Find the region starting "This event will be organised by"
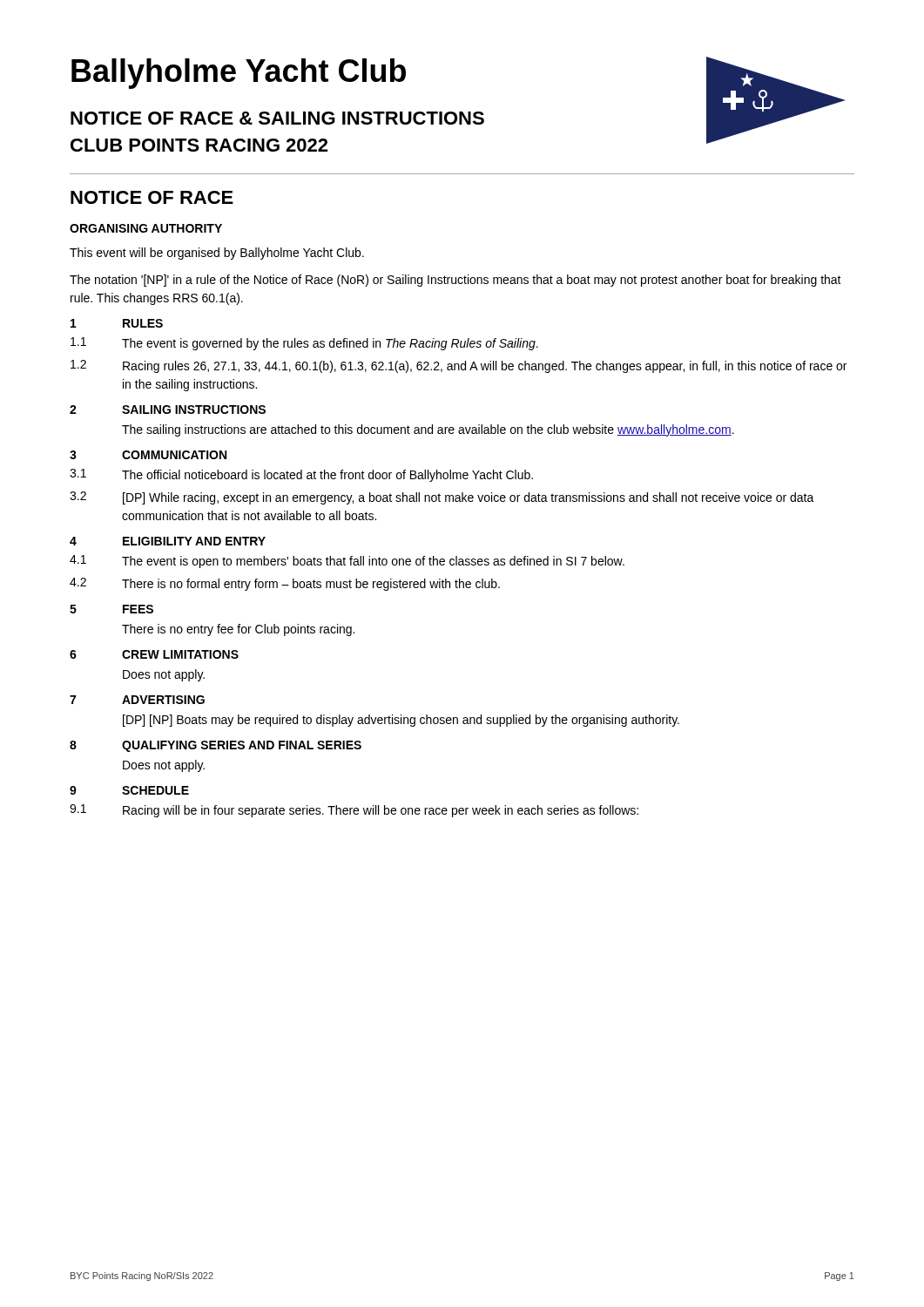 tap(217, 254)
